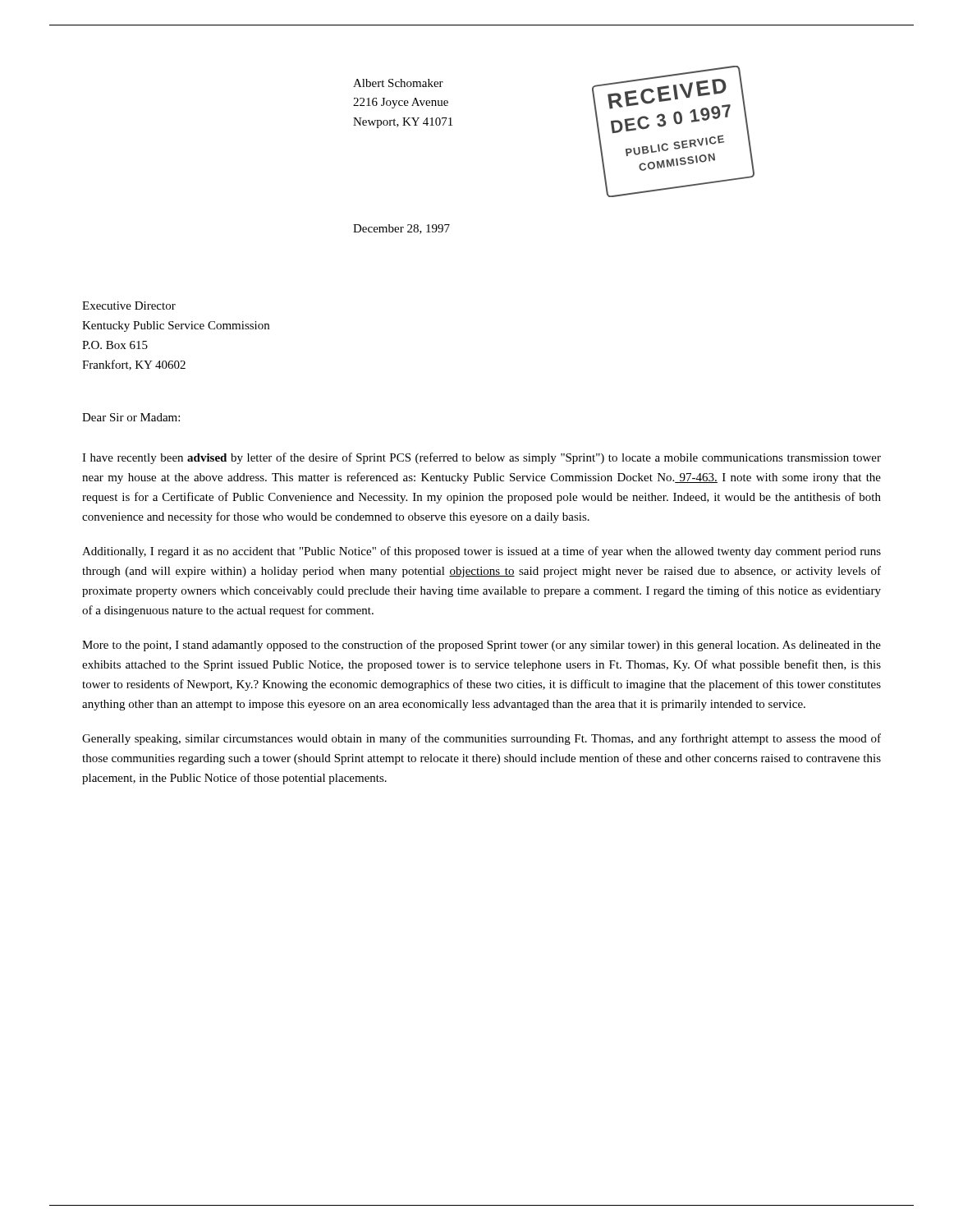
Task: Where is the passage that starts "Generally speaking, similar circumstances would obtain"?
Action: [482, 758]
